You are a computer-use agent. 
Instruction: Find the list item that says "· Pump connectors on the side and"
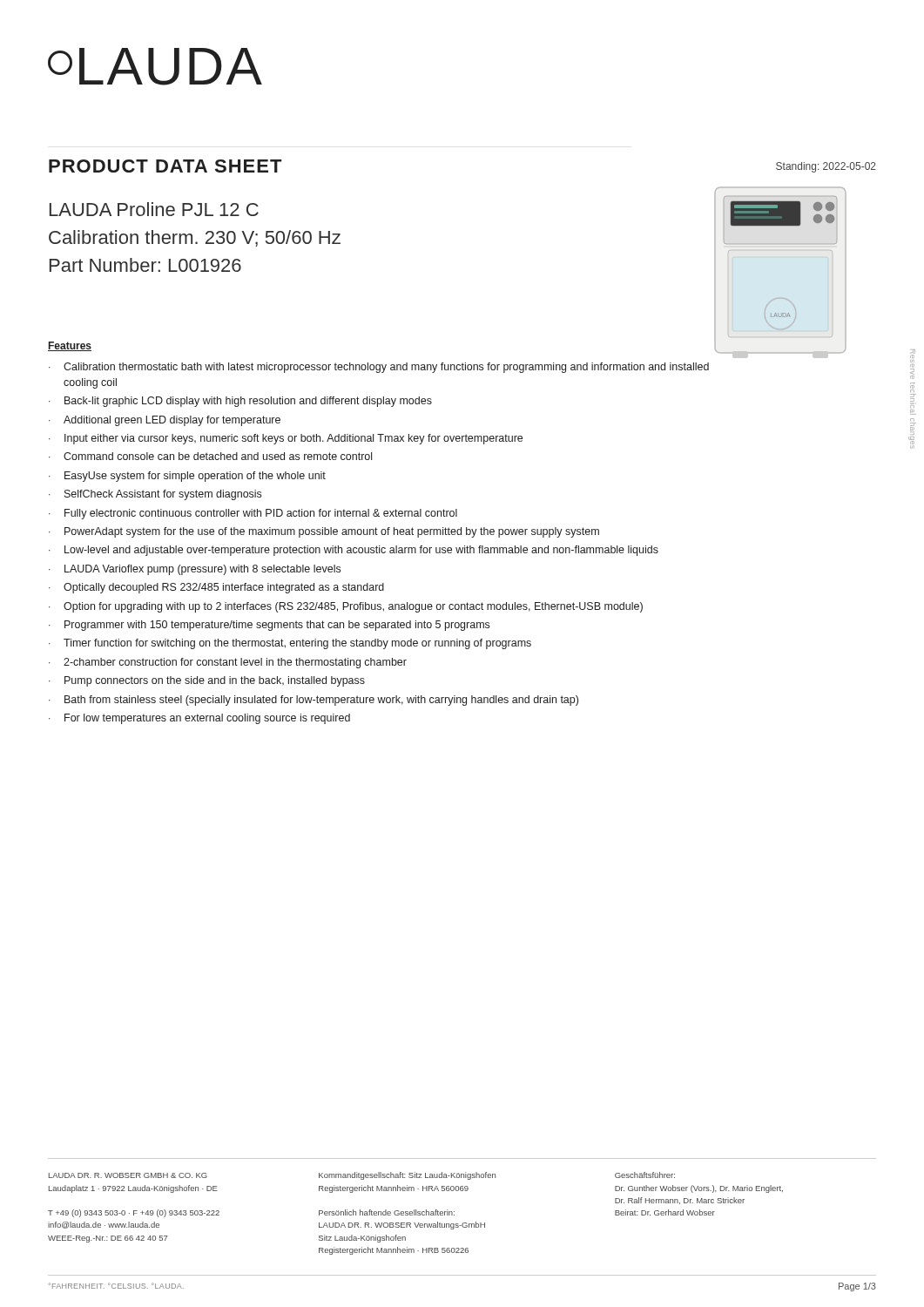[207, 681]
